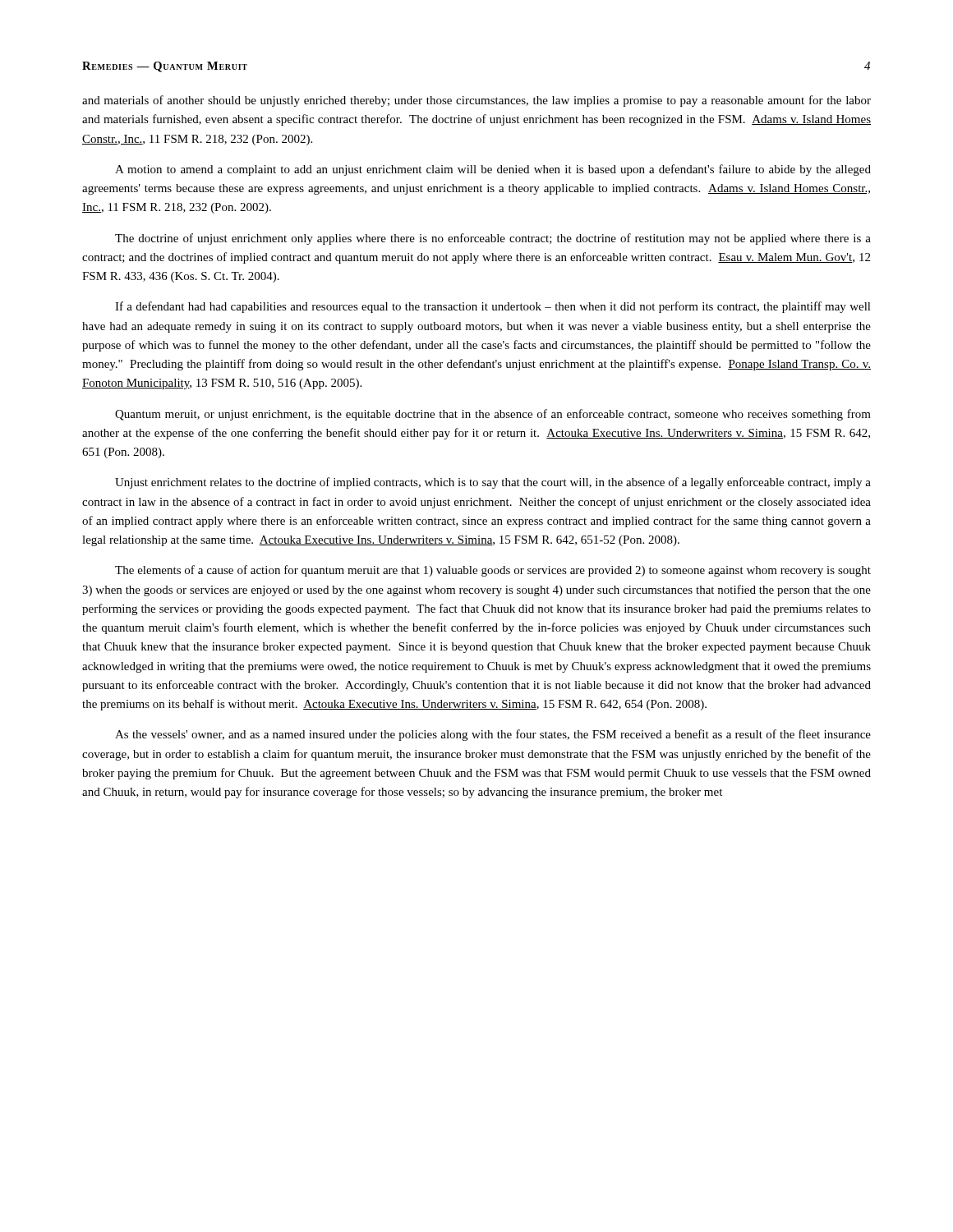
Task: Click on the passage starting "As the vessels' owner, and"
Action: click(x=476, y=763)
